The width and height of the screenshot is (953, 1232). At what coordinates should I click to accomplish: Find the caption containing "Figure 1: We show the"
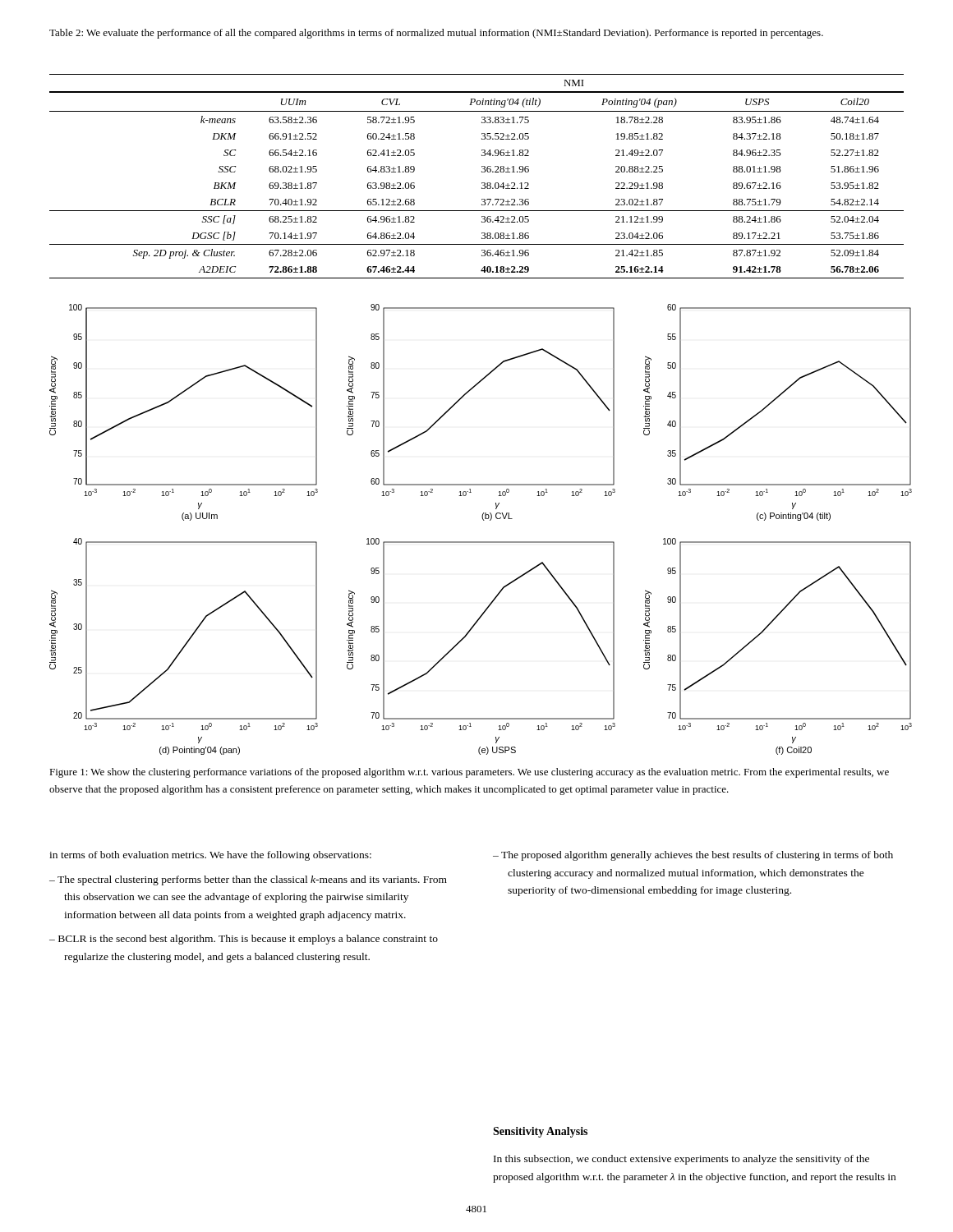(x=469, y=780)
